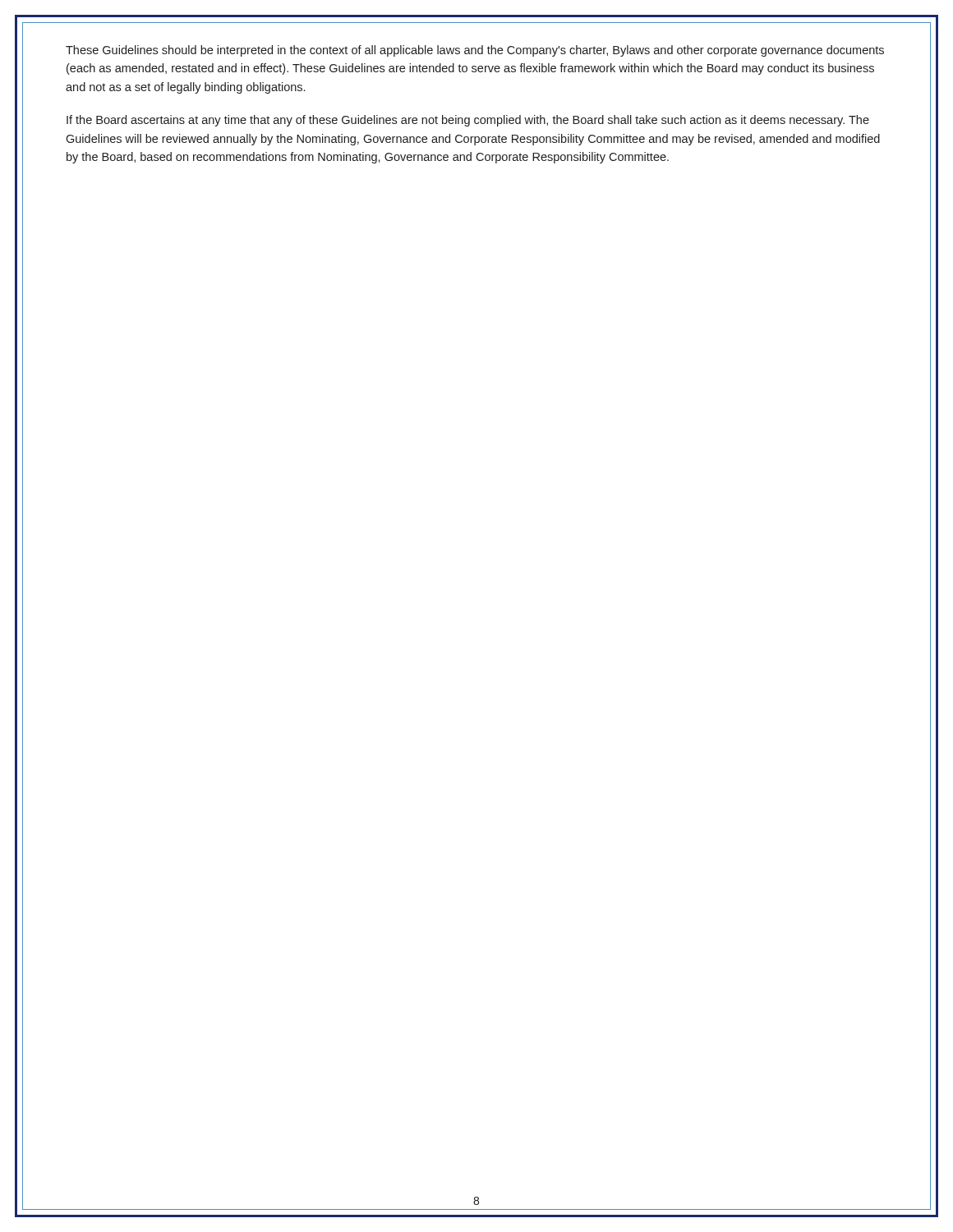
Task: Point to the text starting "These Guidelines should"
Action: tap(475, 69)
